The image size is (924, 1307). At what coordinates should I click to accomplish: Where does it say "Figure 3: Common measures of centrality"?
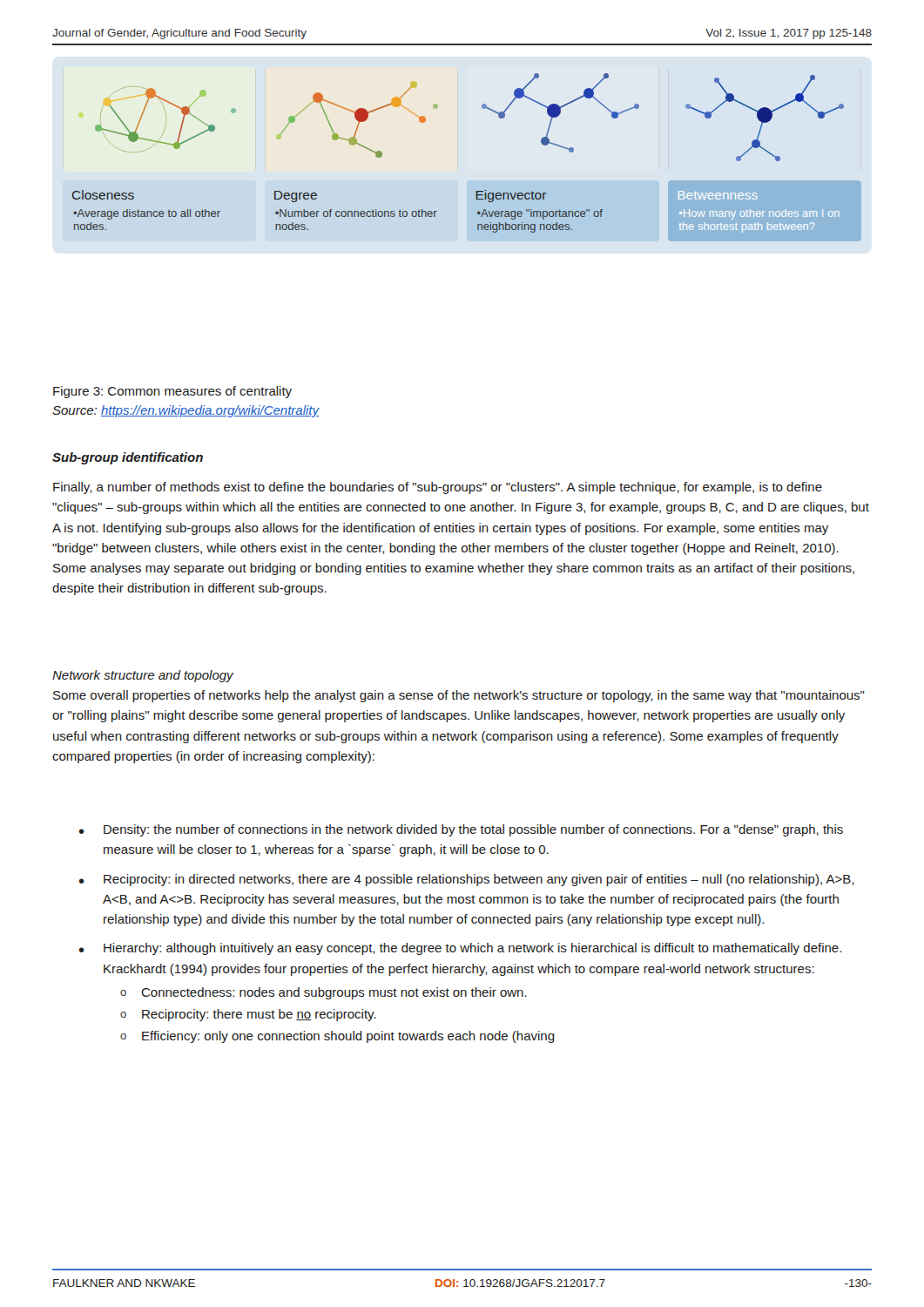tap(172, 391)
